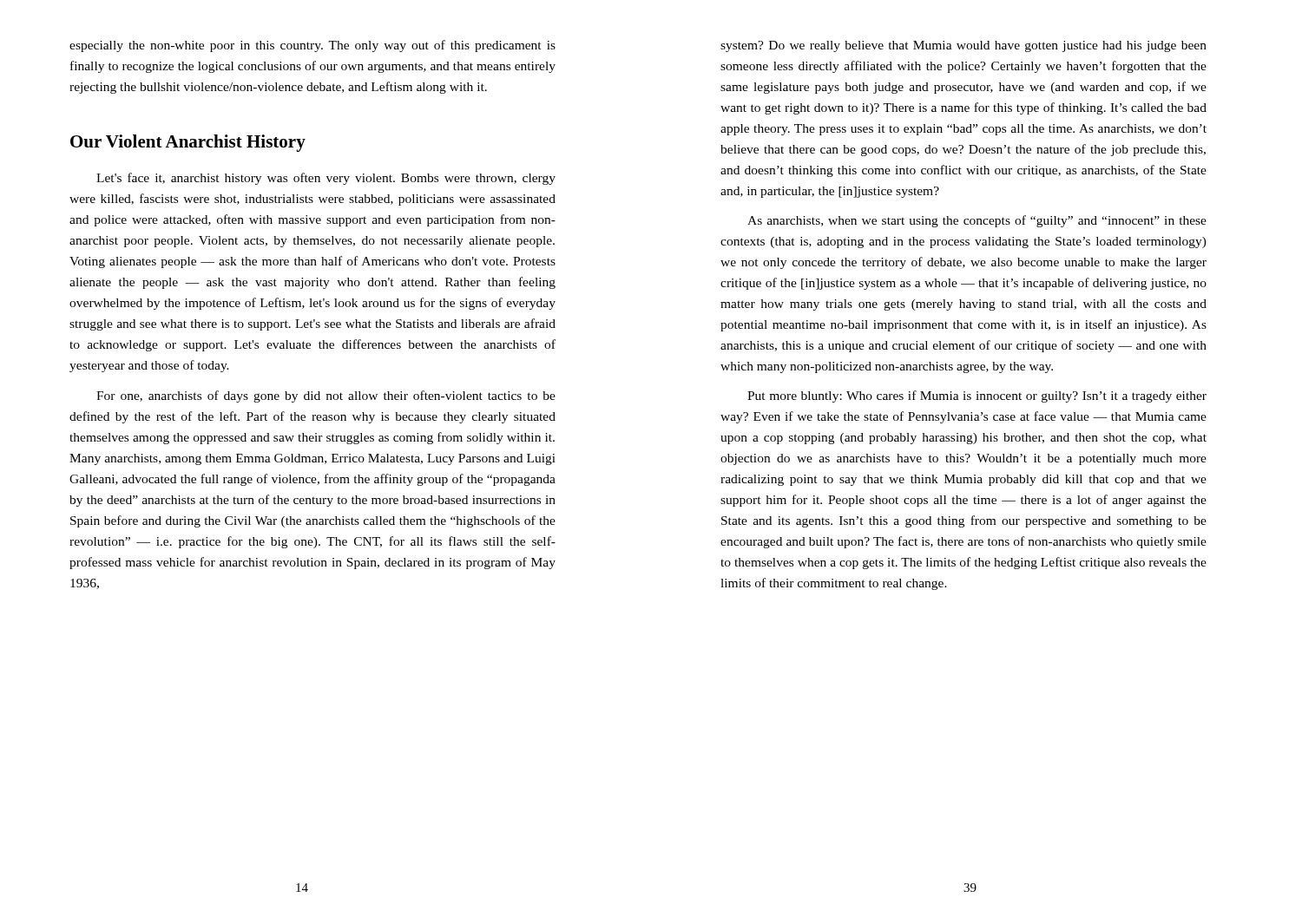The height and width of the screenshot is (924, 1302).
Task: Click the passage that begins "For one, anarchists of"
Action: (312, 489)
